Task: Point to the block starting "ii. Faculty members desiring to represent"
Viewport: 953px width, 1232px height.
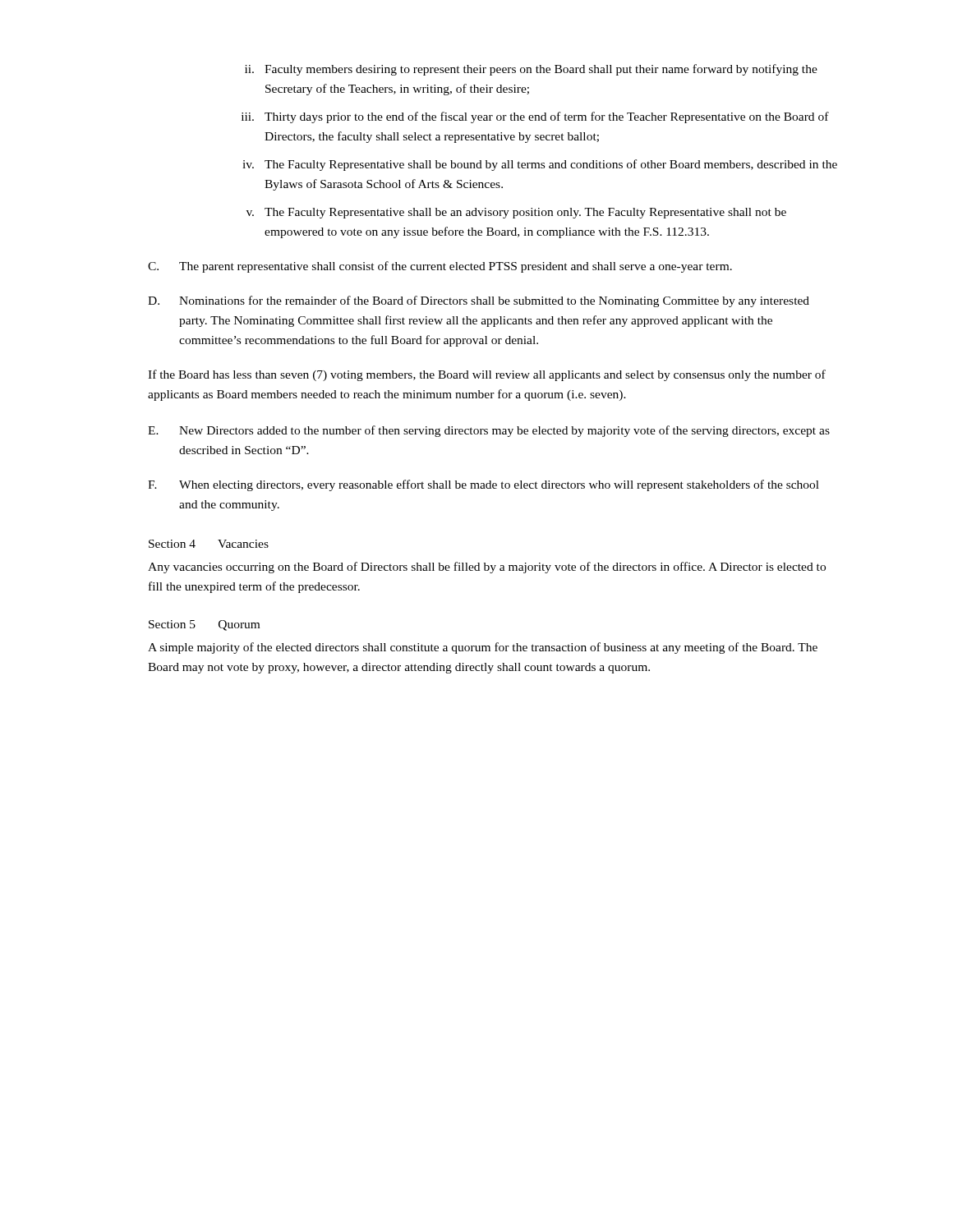Action: click(493, 79)
